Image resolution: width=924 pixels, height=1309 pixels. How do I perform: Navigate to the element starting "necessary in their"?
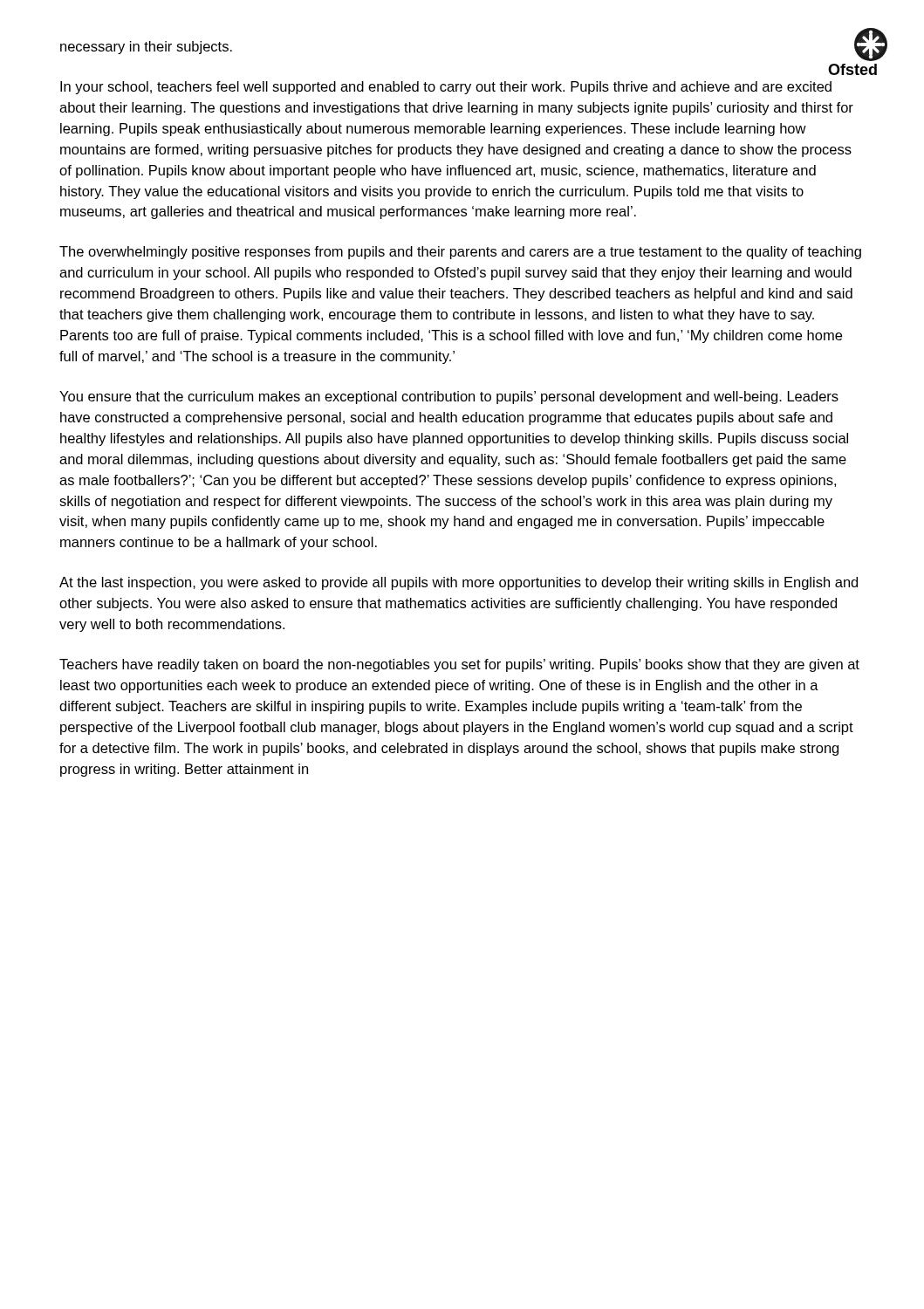coord(146,46)
